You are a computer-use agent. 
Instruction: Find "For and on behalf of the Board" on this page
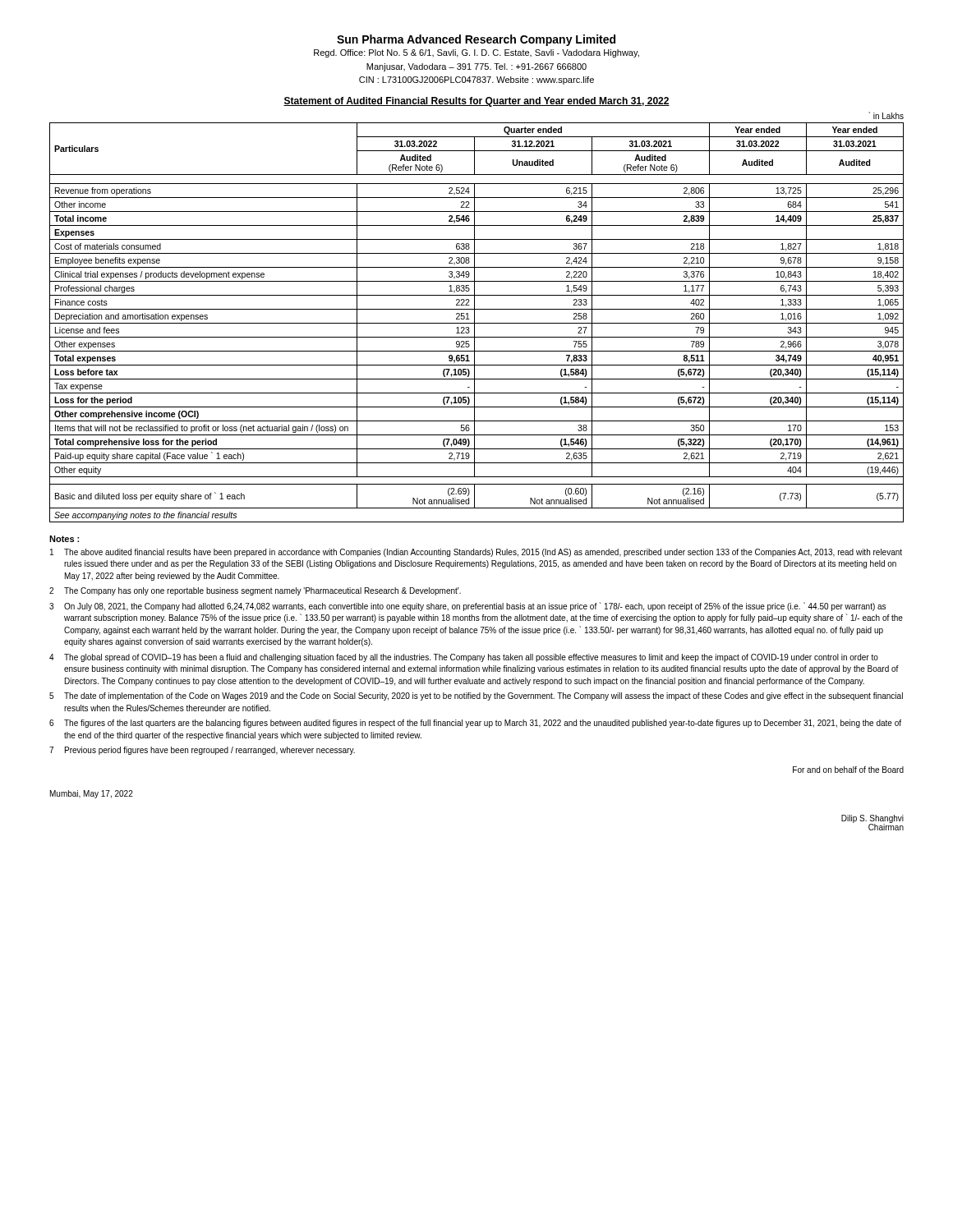848,770
